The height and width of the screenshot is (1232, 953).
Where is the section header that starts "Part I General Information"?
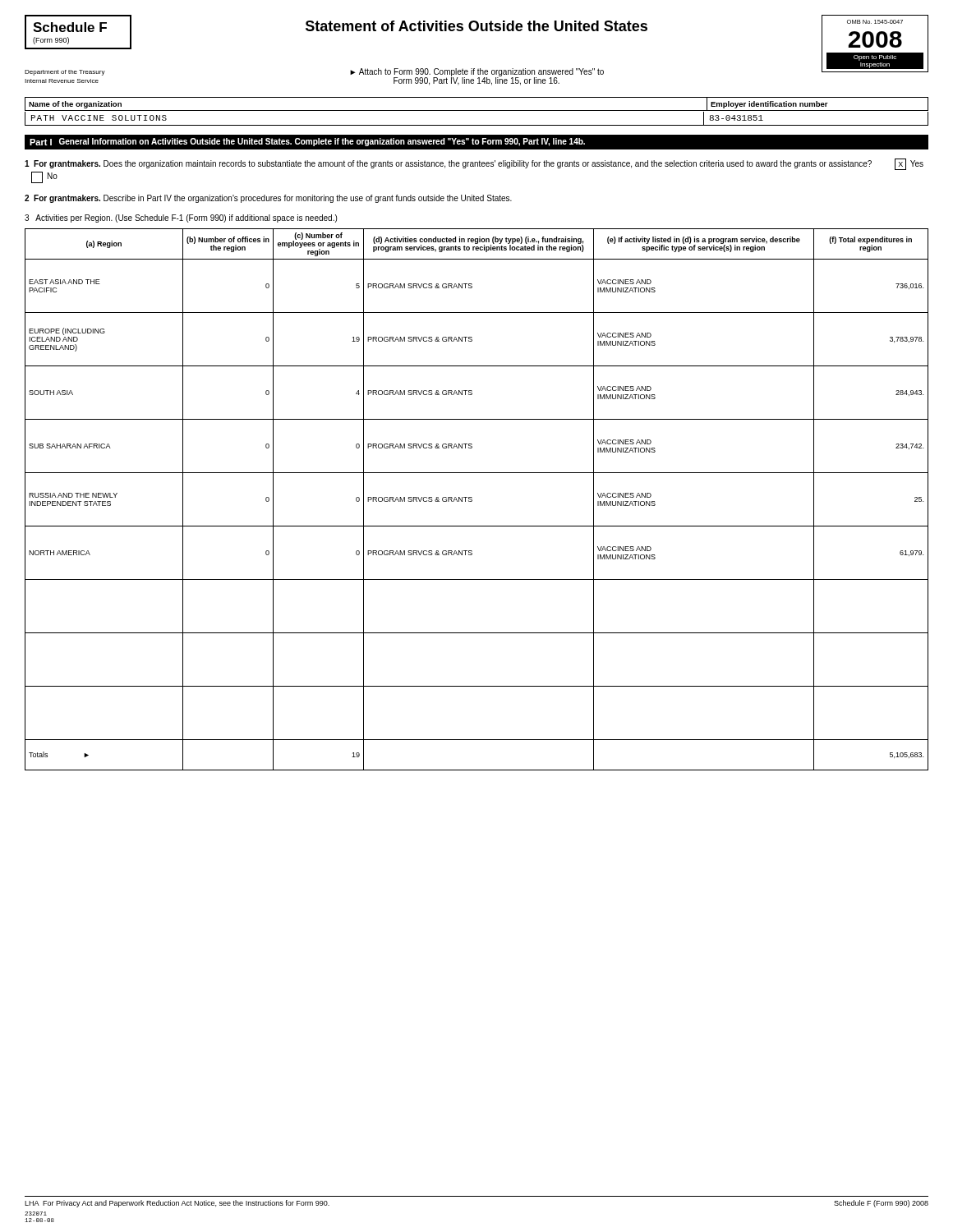pos(307,142)
